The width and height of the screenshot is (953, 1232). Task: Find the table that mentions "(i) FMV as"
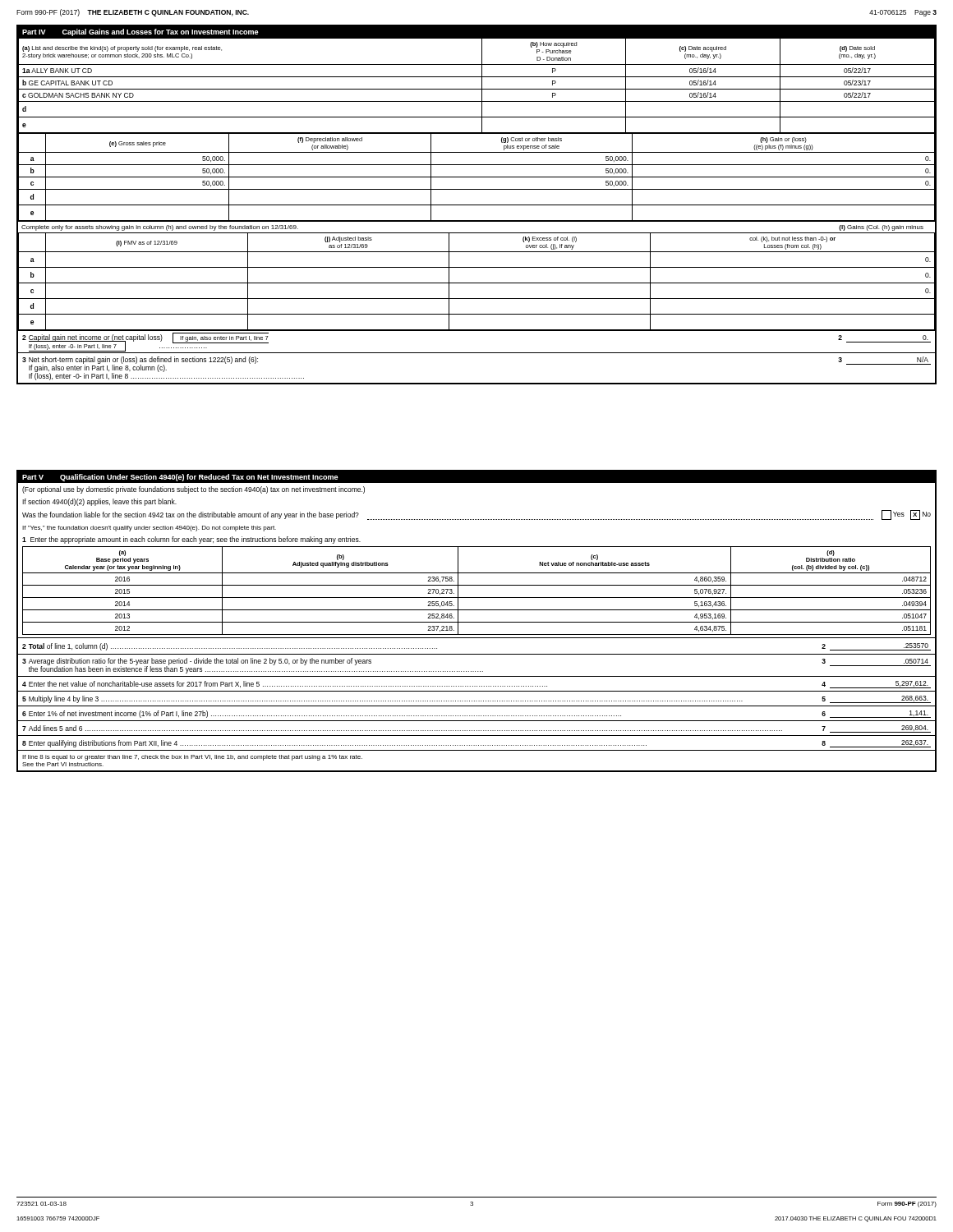[476, 281]
